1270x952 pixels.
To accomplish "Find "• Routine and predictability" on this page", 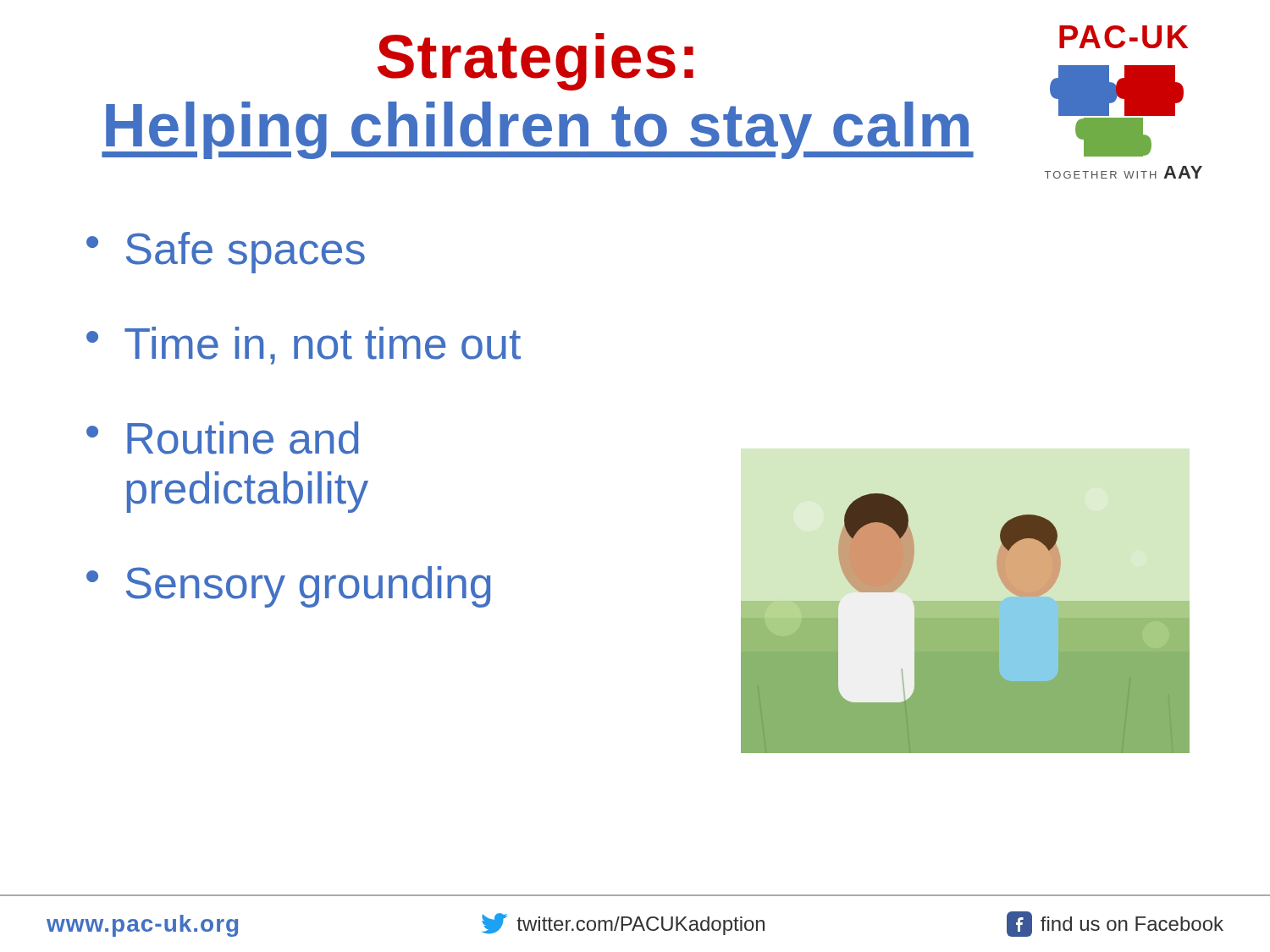I will 347,464.
